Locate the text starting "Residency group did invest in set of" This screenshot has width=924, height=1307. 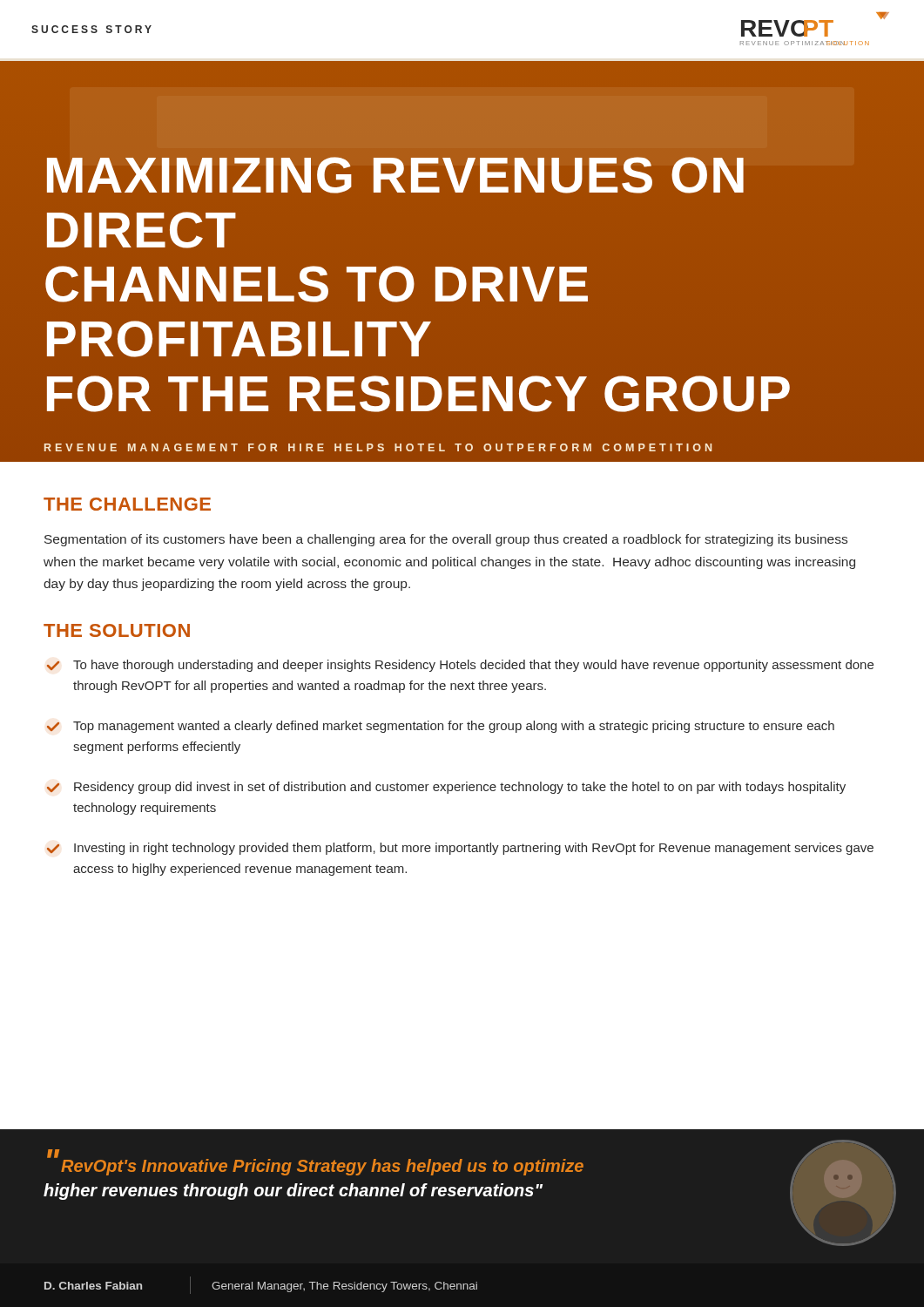[462, 797]
